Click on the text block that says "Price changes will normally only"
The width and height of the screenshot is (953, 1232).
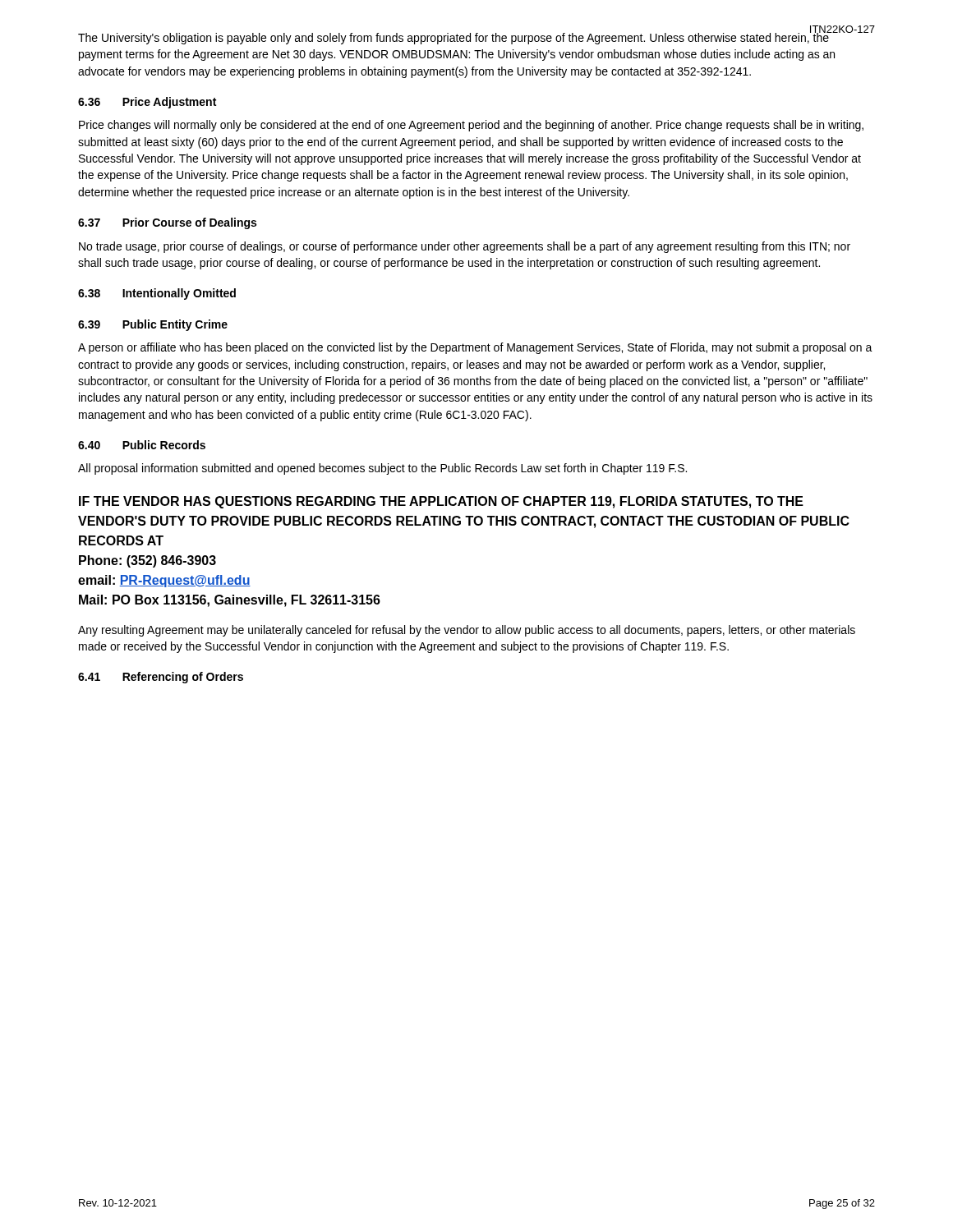coord(471,159)
